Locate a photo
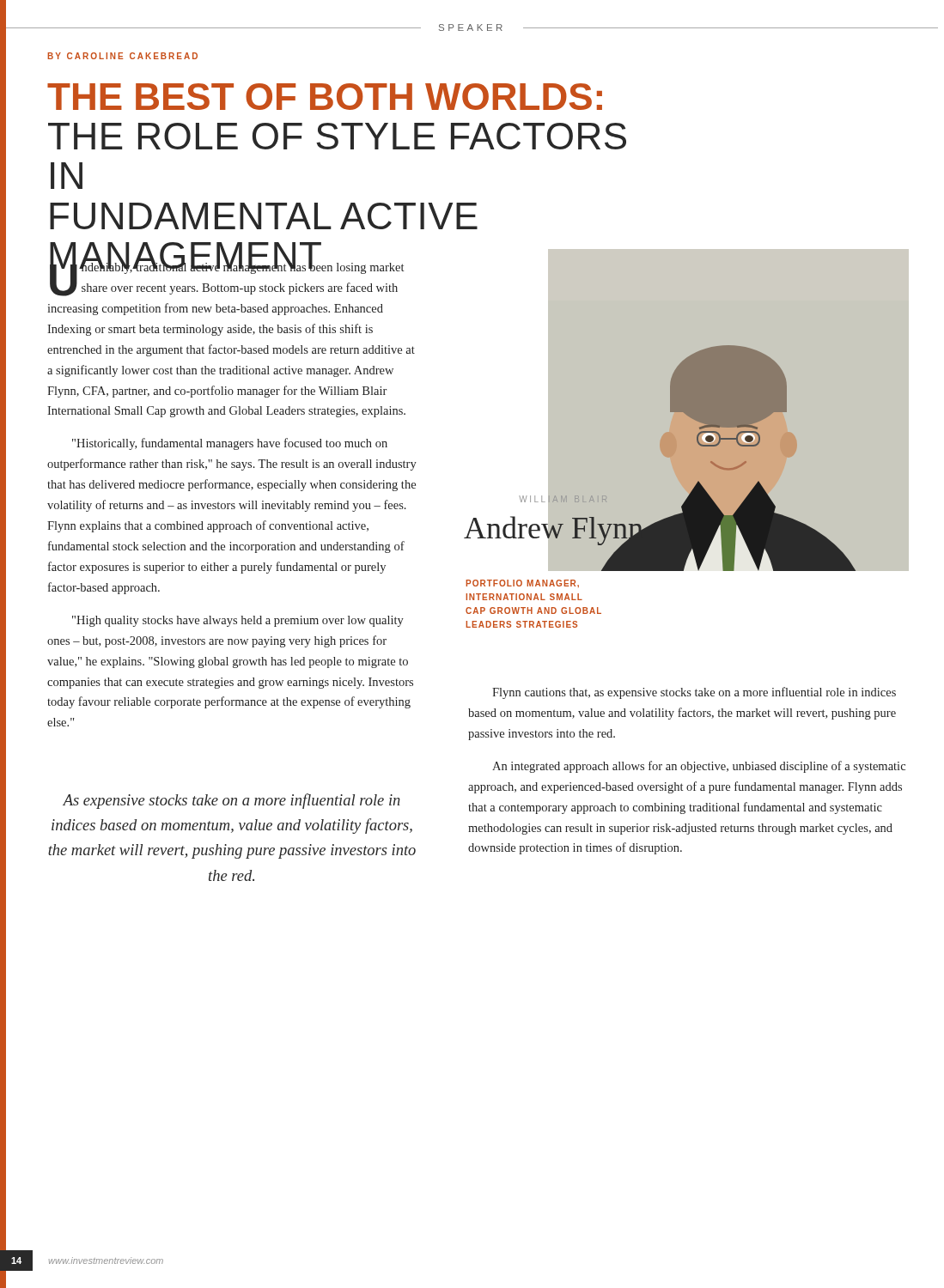The height and width of the screenshot is (1288, 944). [728, 410]
